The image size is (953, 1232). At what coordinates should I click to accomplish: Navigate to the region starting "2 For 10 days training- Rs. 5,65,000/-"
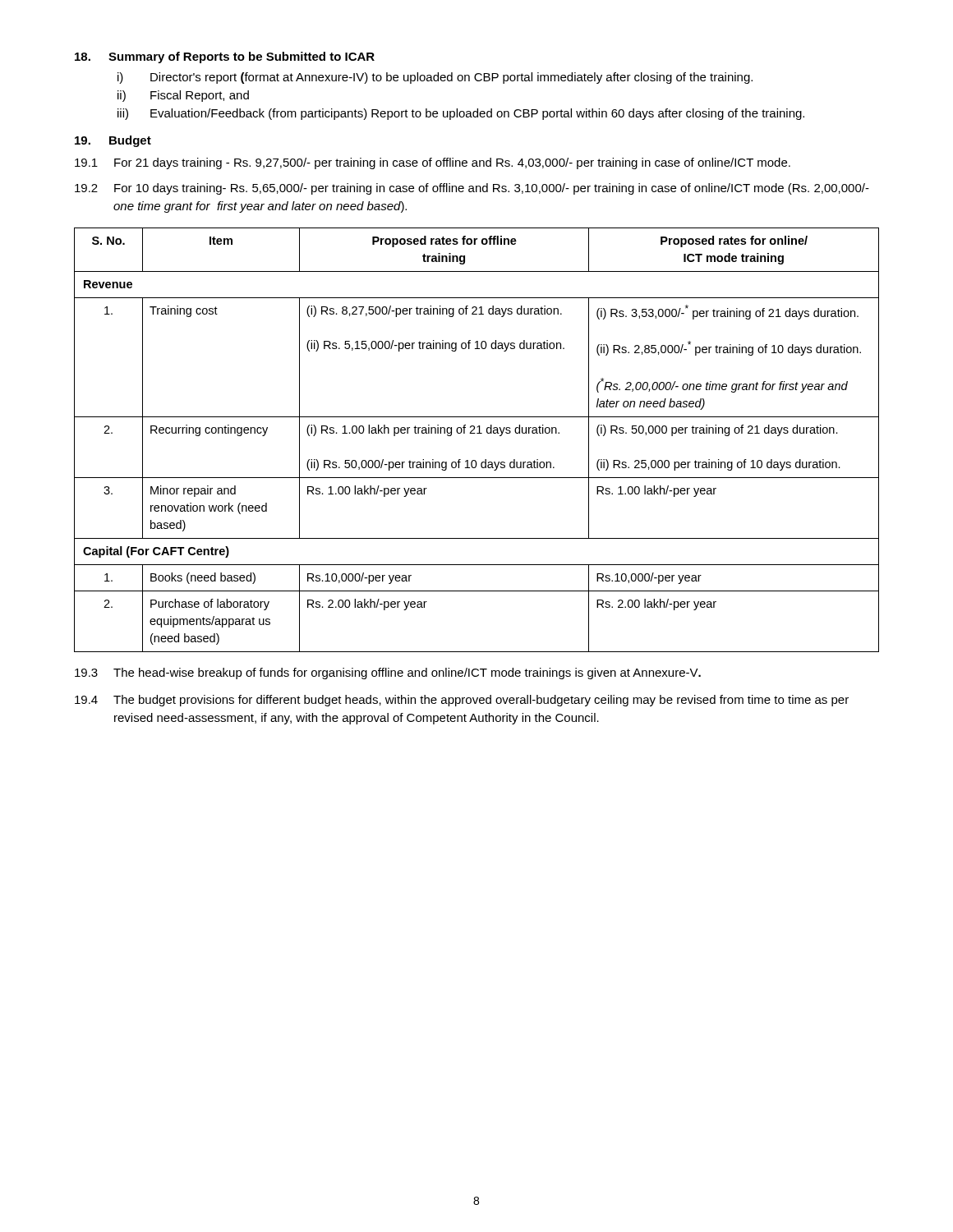(476, 197)
